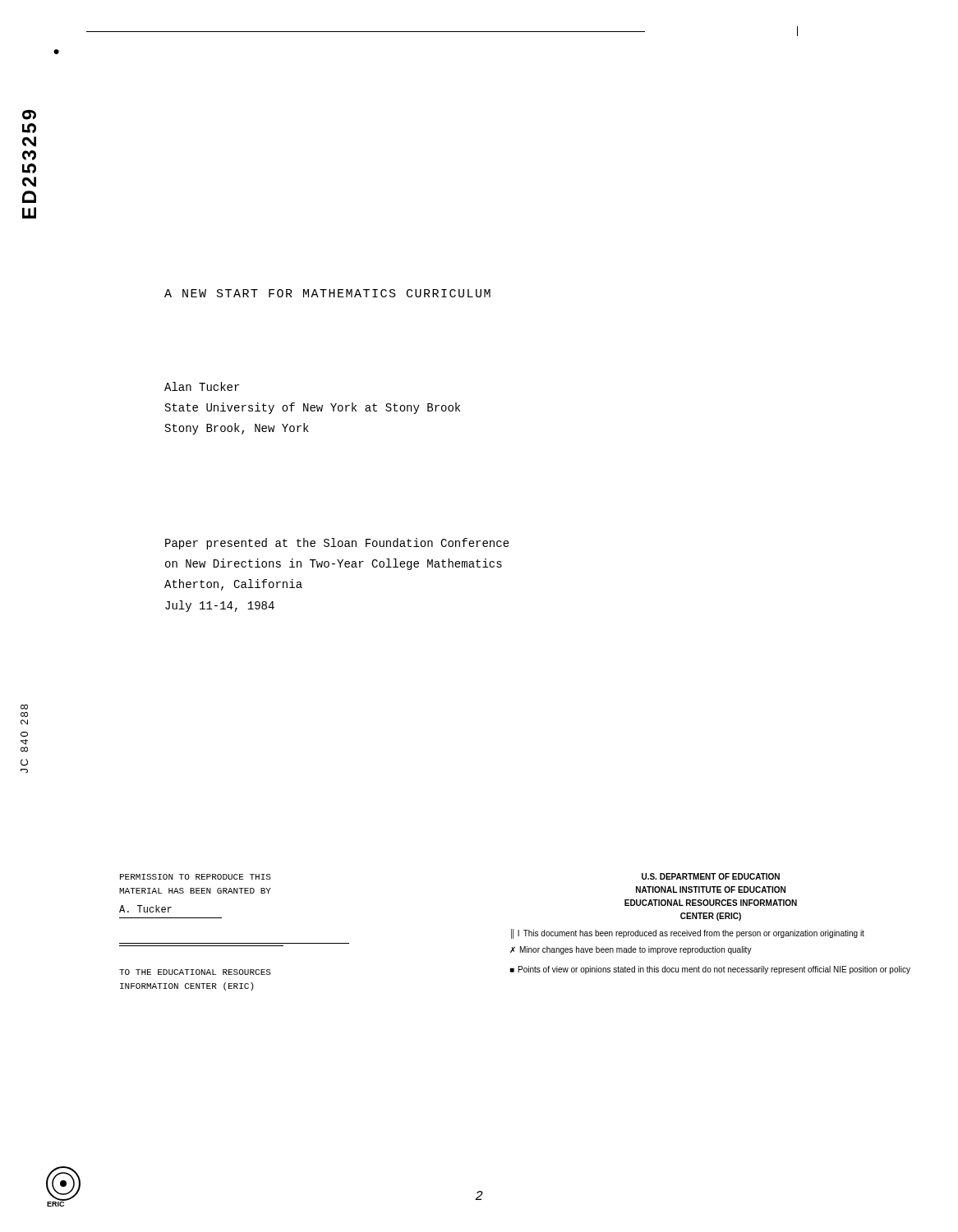Click where it says "A NEW START FOR MATHEMATICS CURRICULUM"
Viewport: 958px width, 1232px height.
point(328,294)
